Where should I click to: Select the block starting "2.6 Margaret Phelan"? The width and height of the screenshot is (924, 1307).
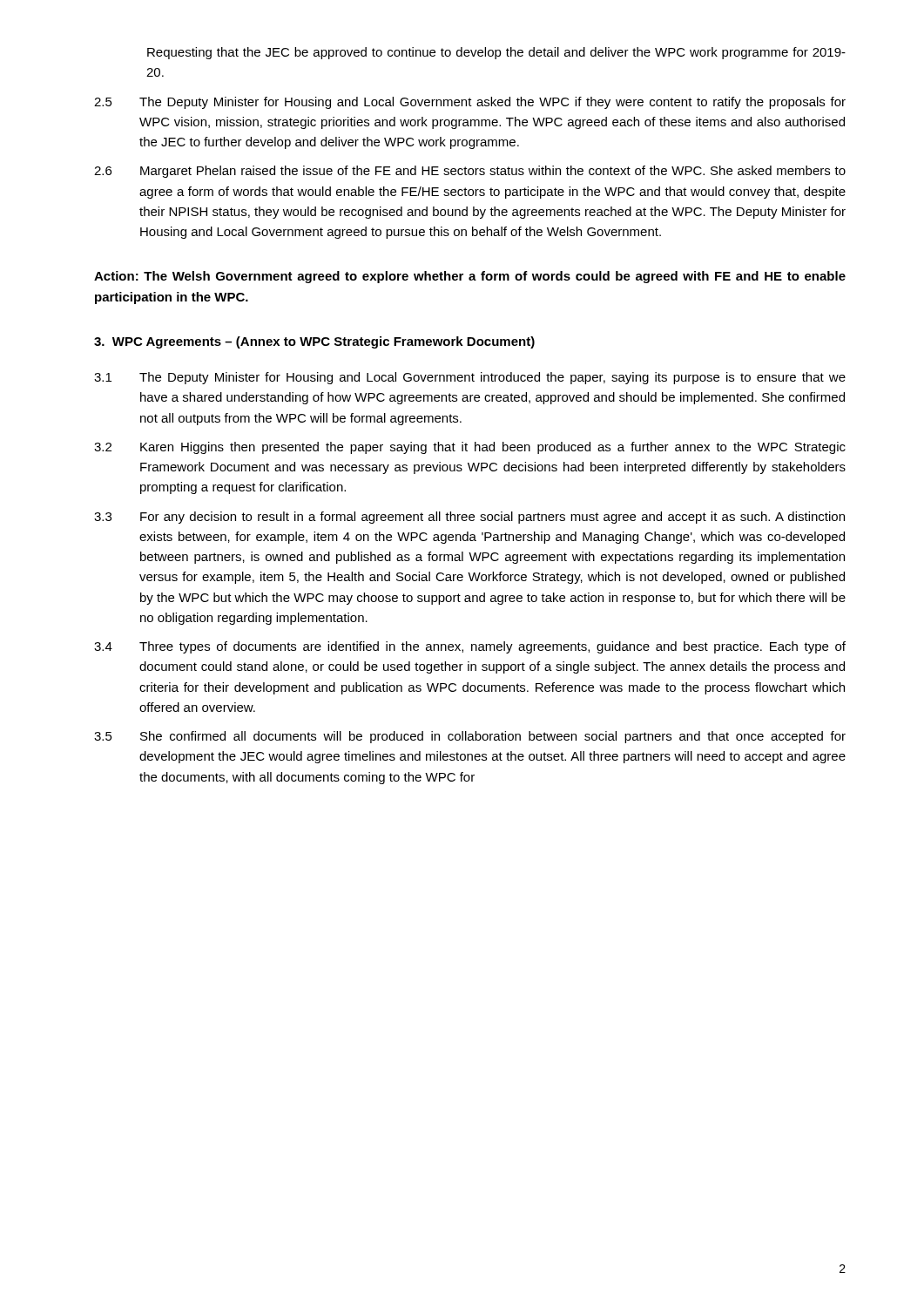pyautogui.click(x=470, y=201)
